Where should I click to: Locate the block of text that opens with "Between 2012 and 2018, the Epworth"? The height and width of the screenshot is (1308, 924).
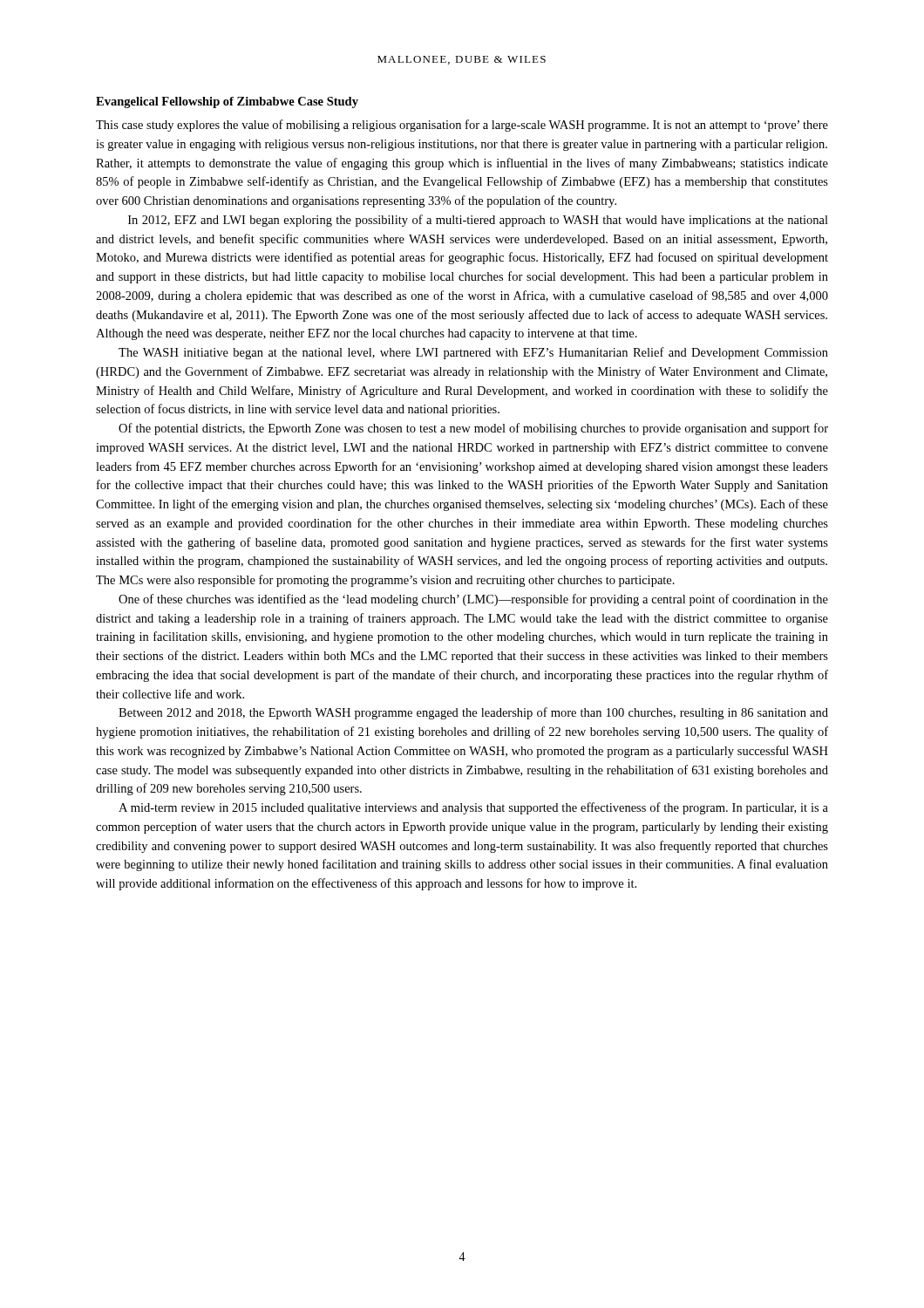point(462,751)
